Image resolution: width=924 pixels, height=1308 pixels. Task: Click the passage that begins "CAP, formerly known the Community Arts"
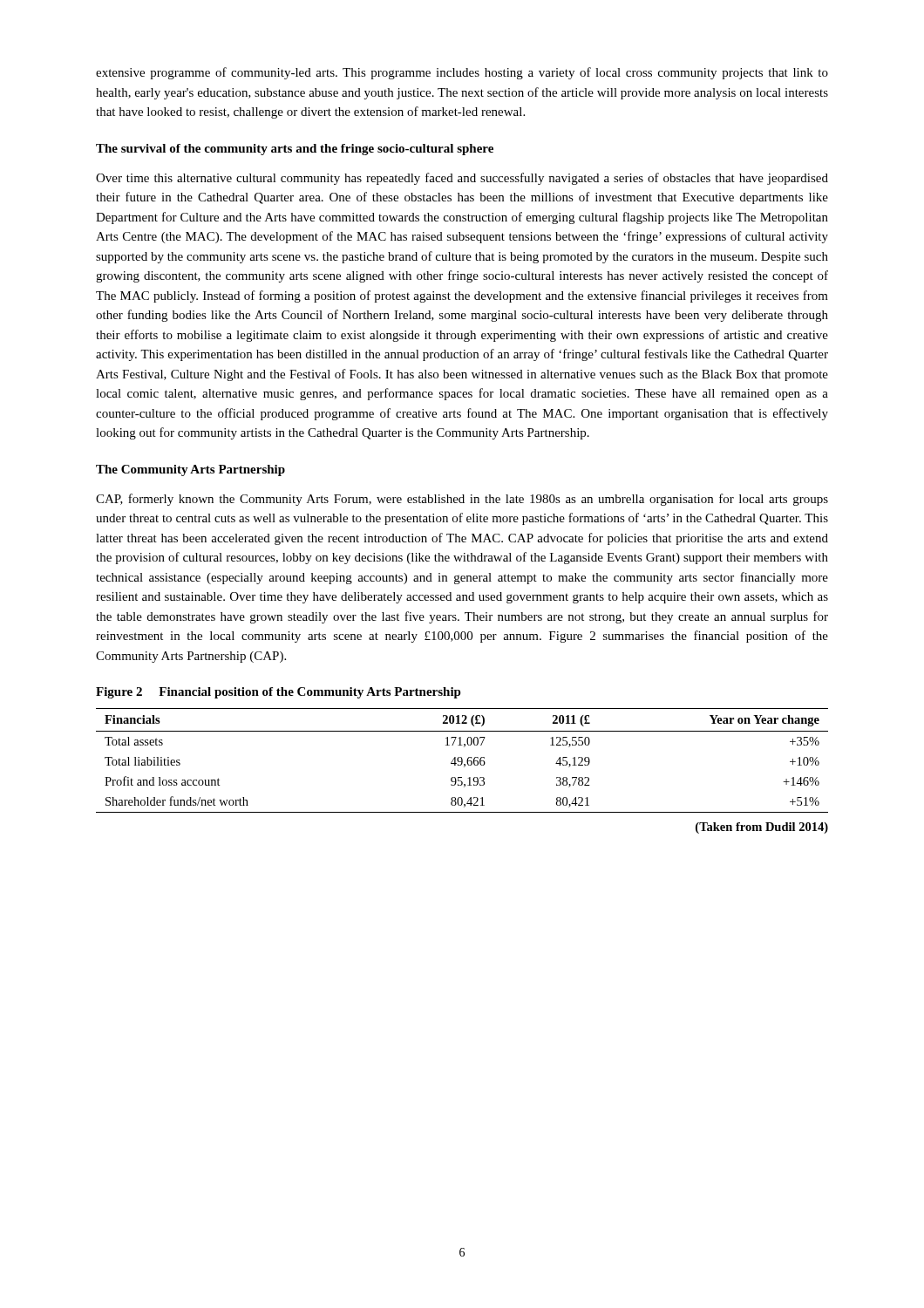click(462, 577)
